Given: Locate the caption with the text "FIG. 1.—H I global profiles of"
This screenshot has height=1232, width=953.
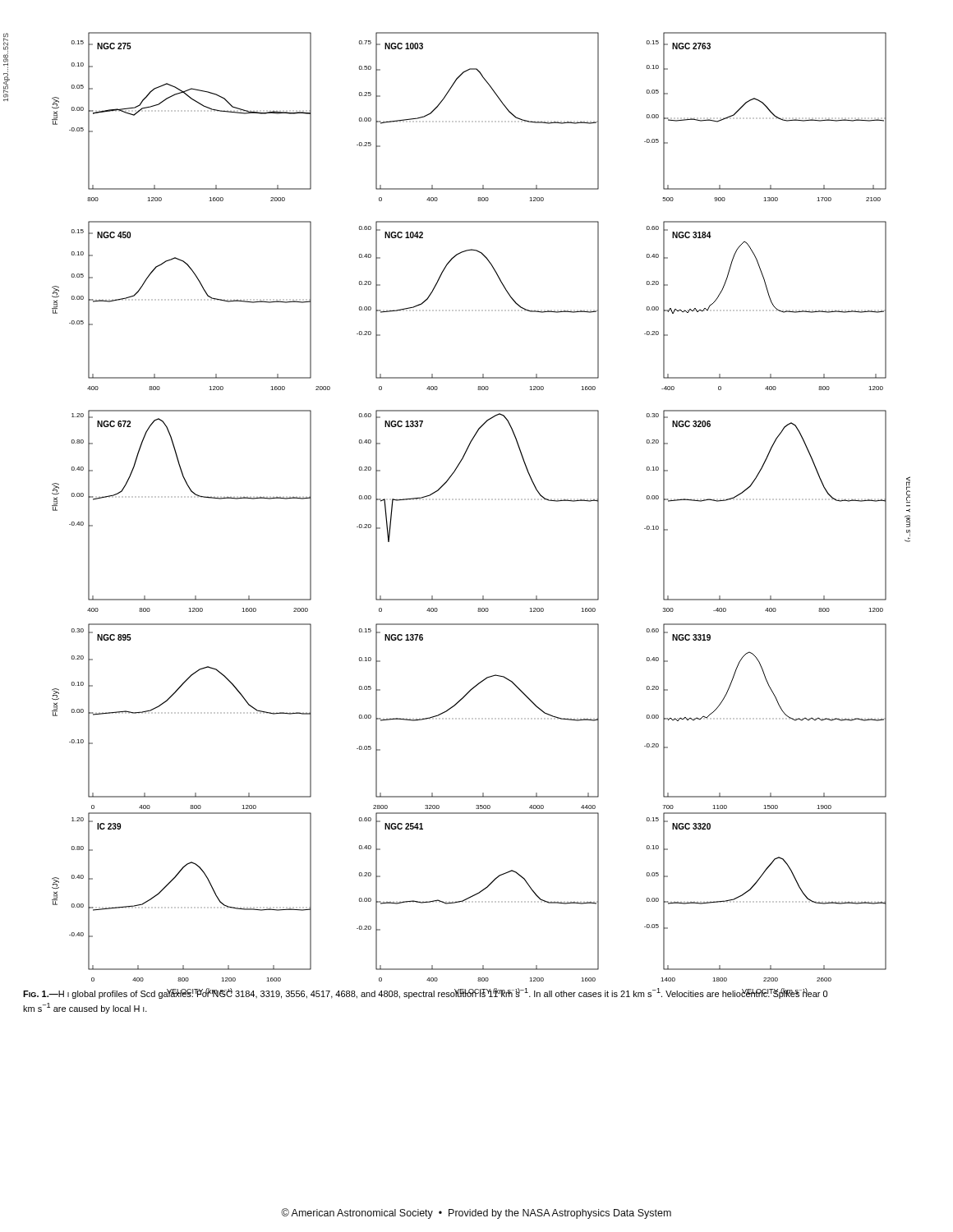Looking at the screenshot, I should point(425,1000).
